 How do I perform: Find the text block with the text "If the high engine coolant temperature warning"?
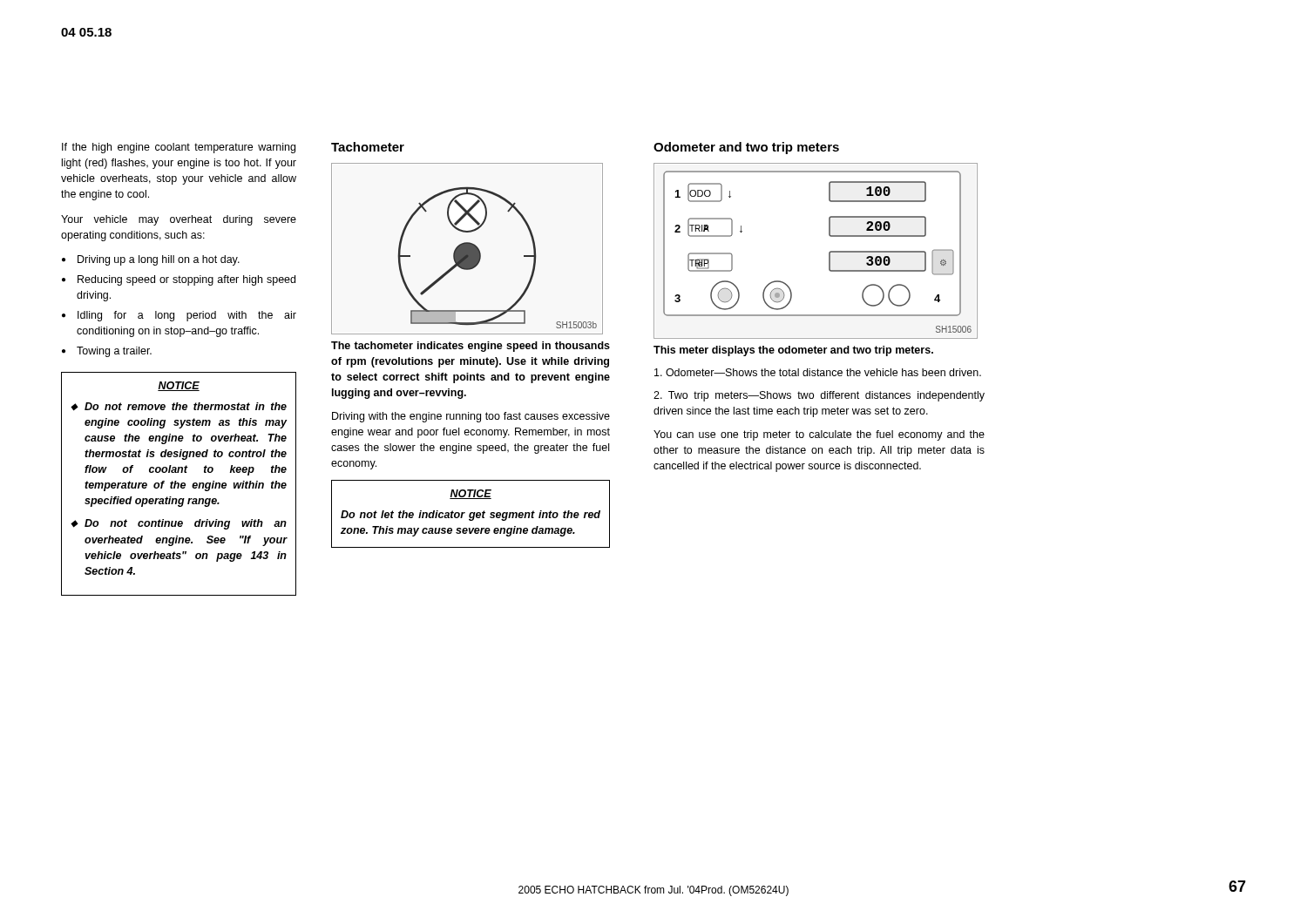coord(179,171)
